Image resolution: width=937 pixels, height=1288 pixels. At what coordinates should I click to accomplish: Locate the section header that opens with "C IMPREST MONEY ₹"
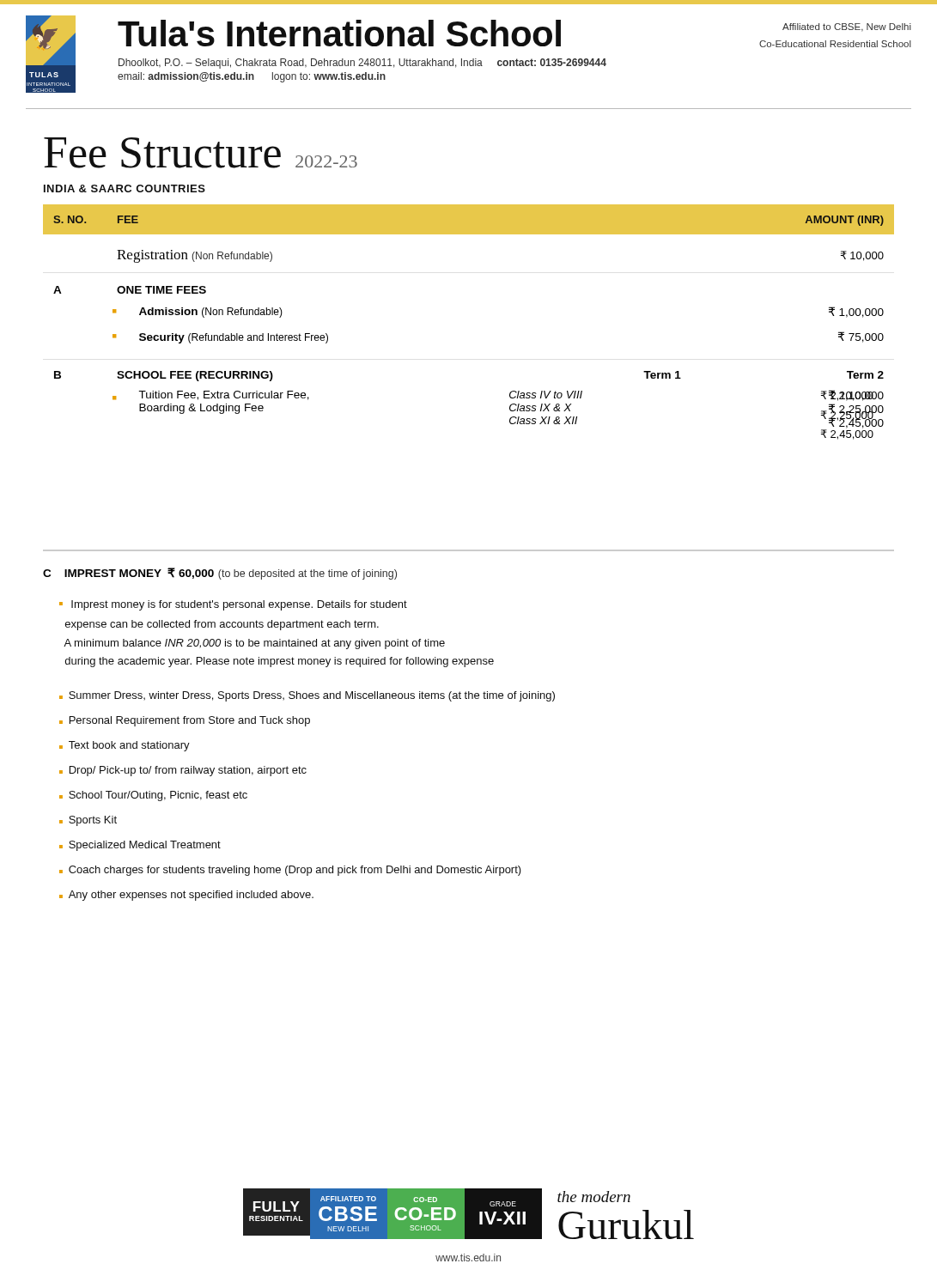pyautogui.click(x=220, y=572)
